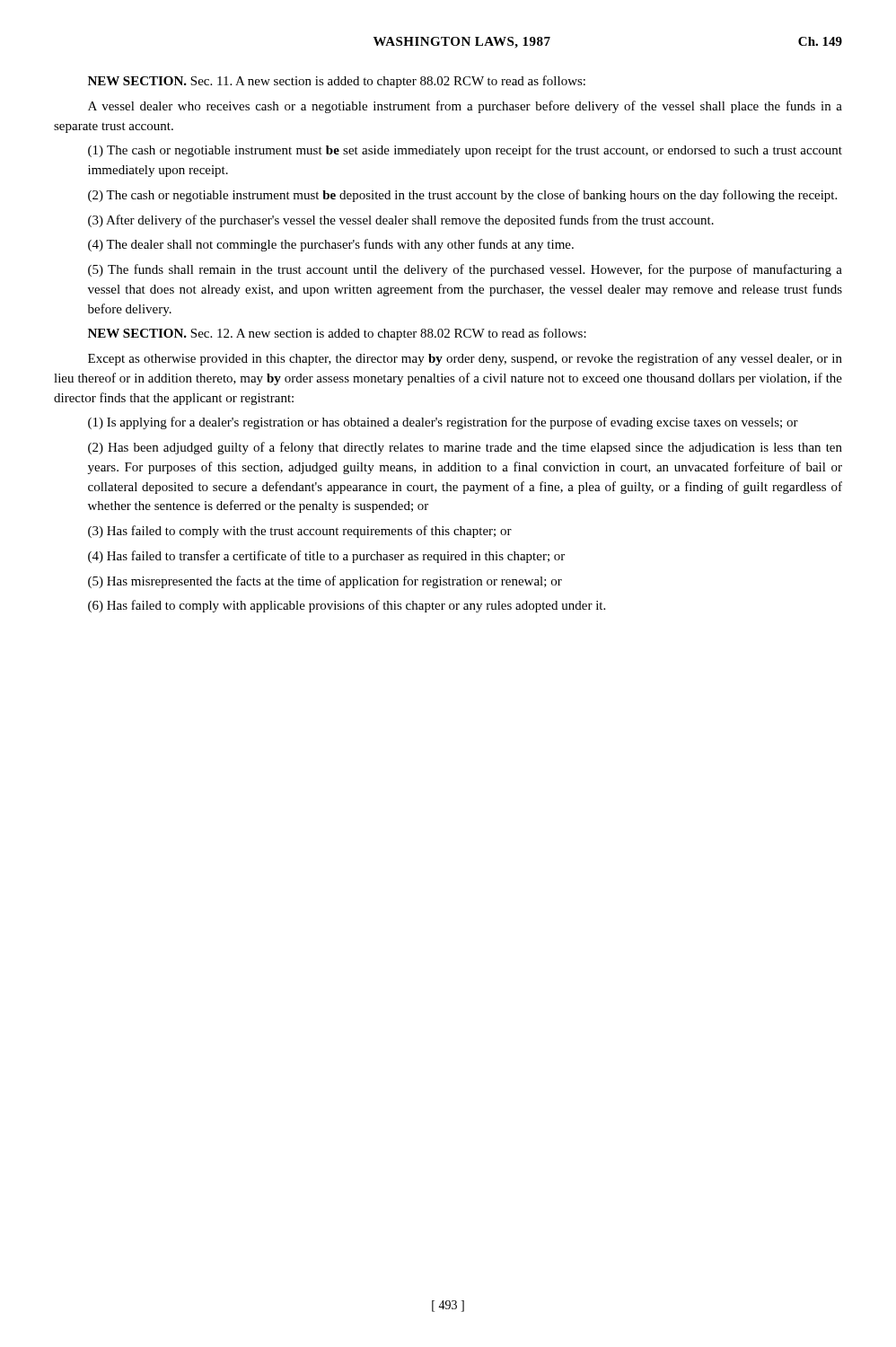896x1347 pixels.
Task: Point to the element starting "A vessel dealer who"
Action: tap(448, 116)
